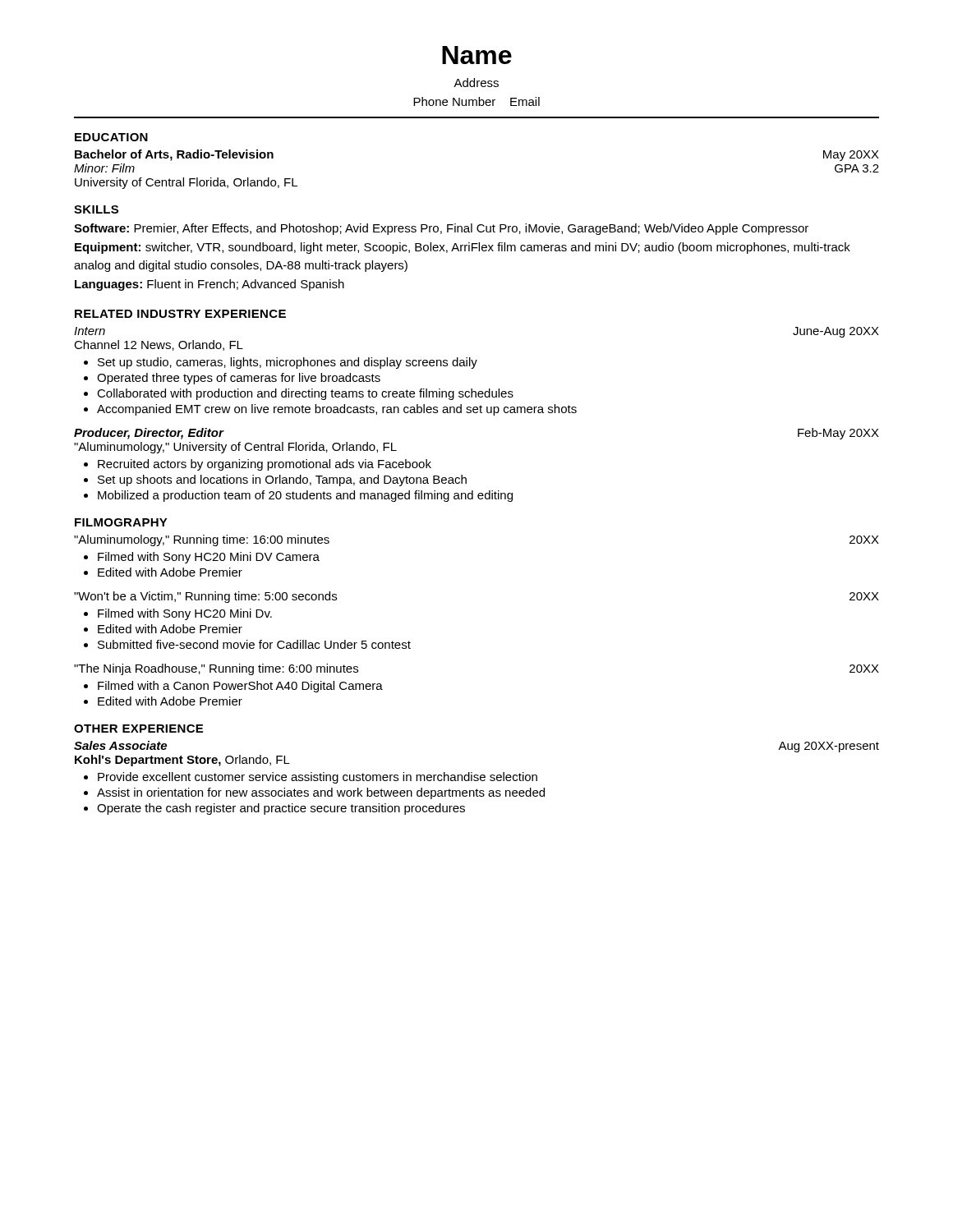Select the list item with the text "Assist in orientation for"
953x1232 pixels.
pos(321,792)
